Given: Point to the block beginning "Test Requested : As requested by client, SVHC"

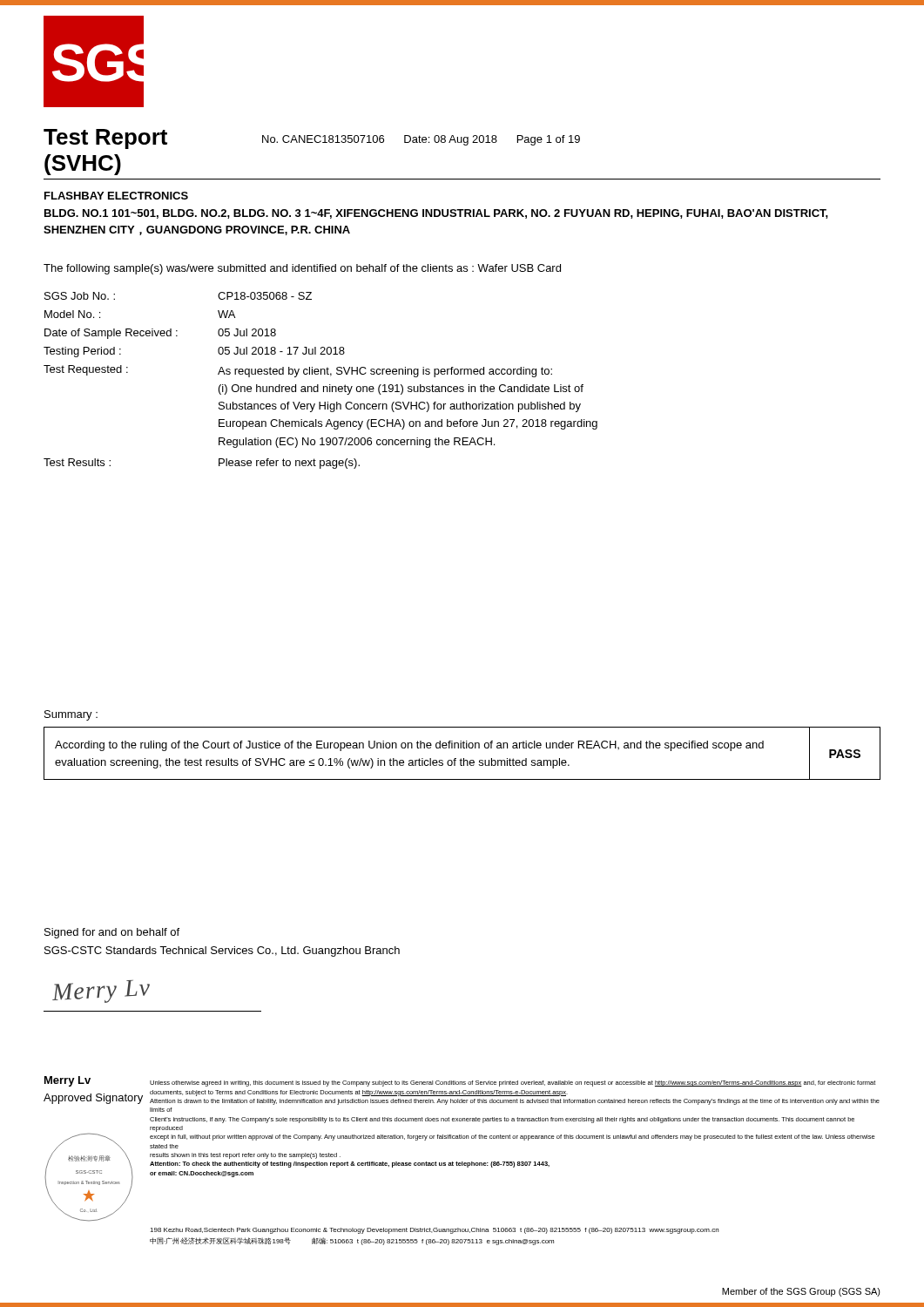Looking at the screenshot, I should 462,406.
